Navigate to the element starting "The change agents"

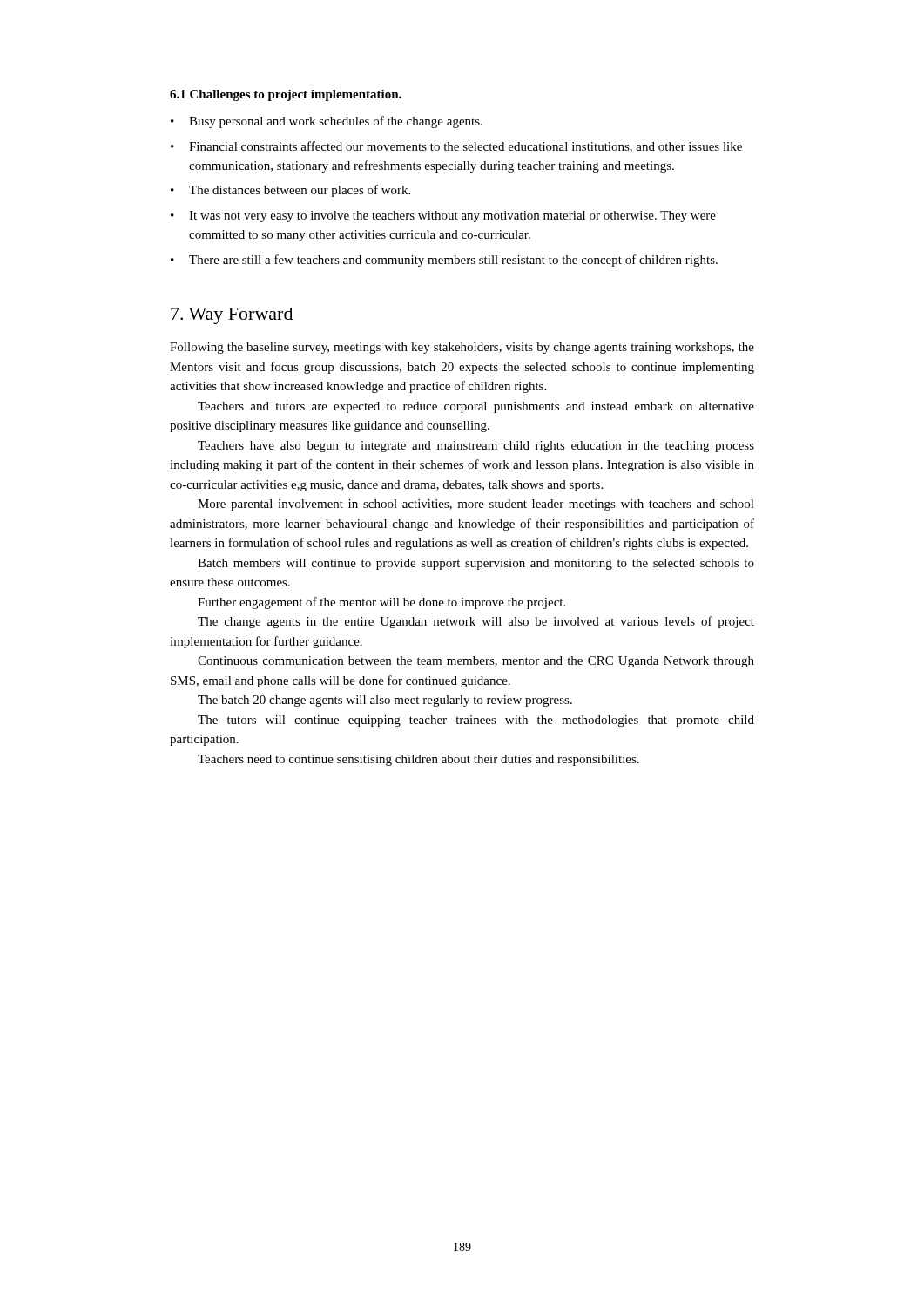[462, 631]
